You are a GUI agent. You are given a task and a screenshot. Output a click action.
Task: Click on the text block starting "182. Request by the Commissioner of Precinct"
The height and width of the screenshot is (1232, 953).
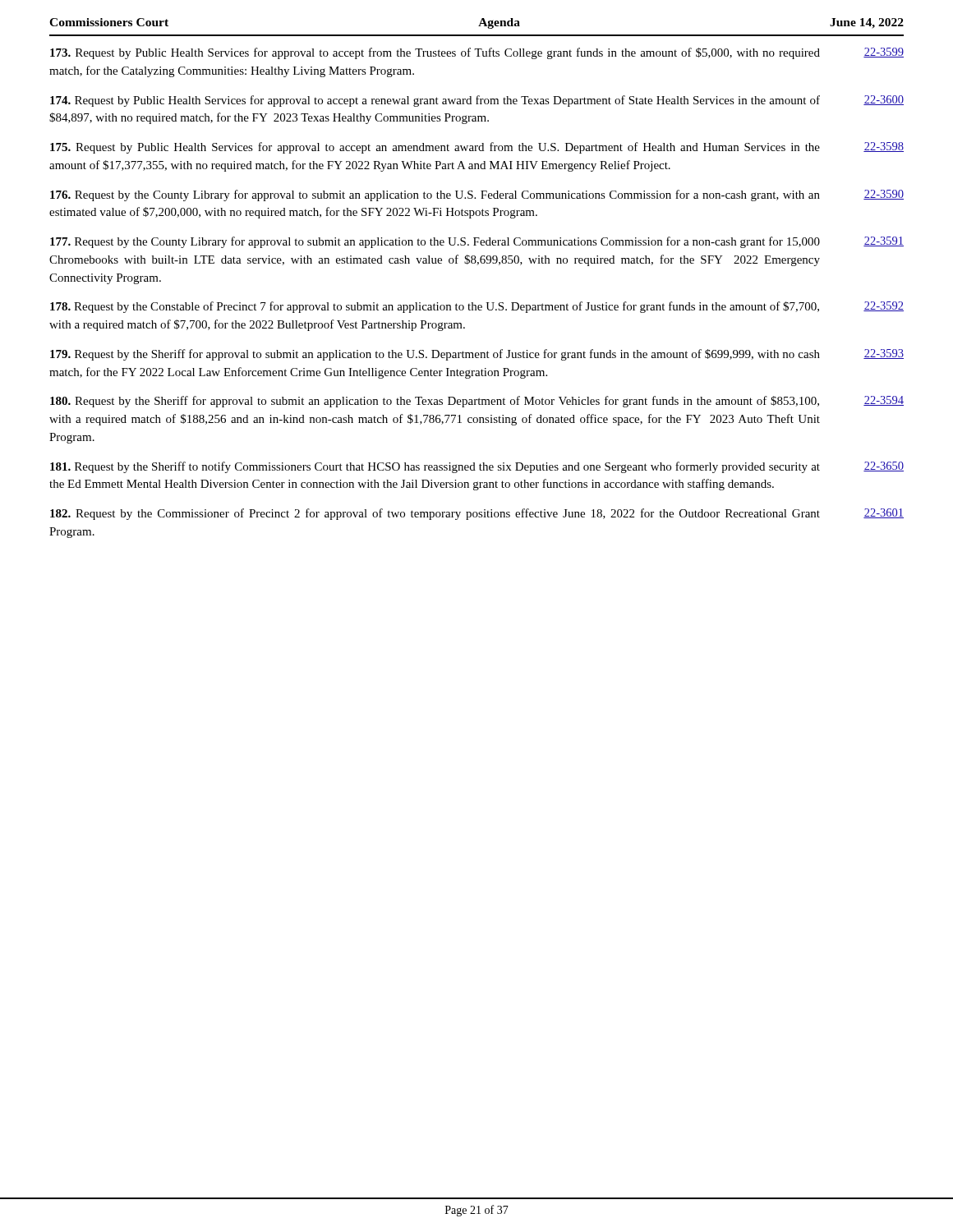(476, 523)
